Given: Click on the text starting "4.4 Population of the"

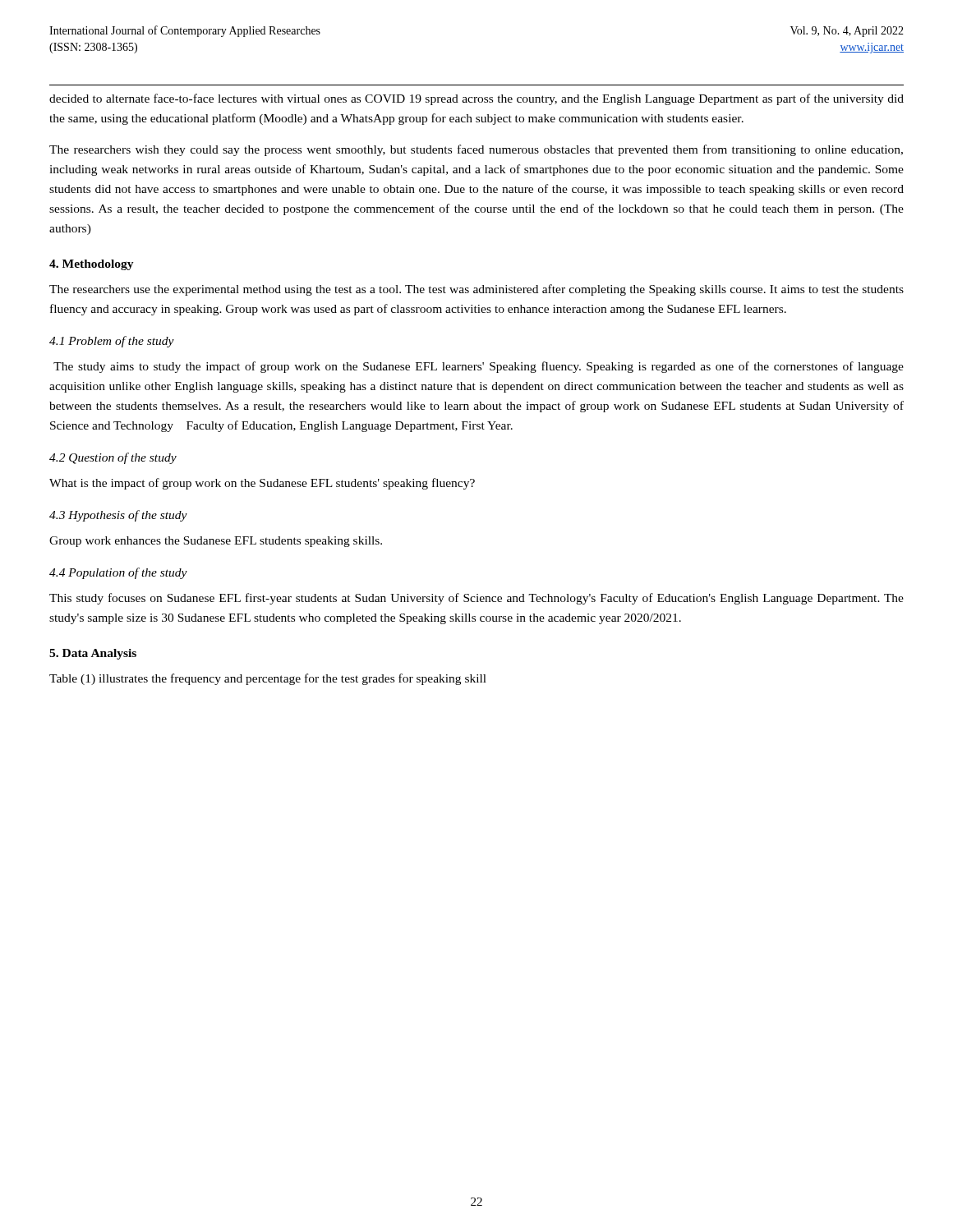Looking at the screenshot, I should click(x=118, y=572).
